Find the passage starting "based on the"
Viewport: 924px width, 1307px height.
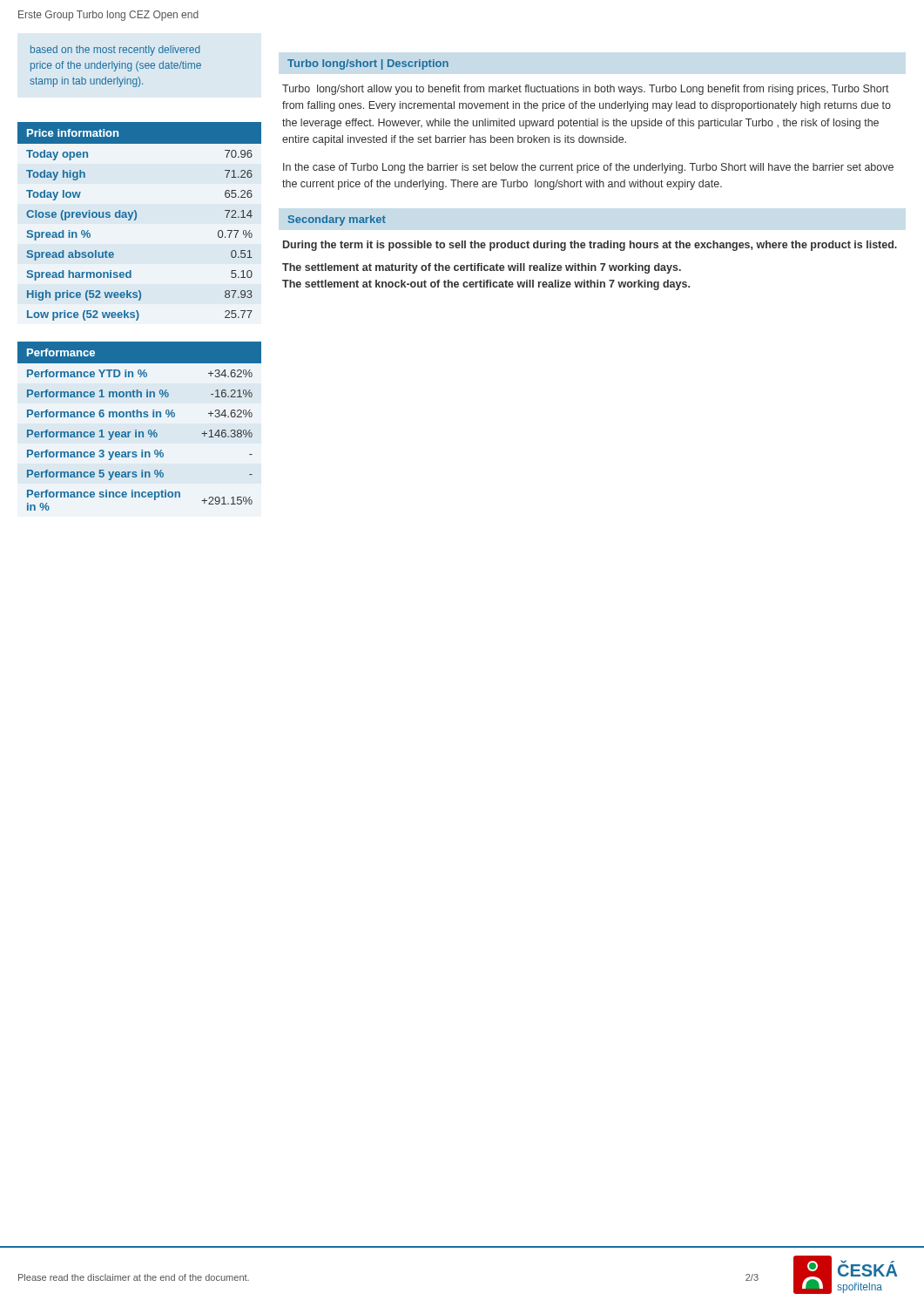[116, 65]
